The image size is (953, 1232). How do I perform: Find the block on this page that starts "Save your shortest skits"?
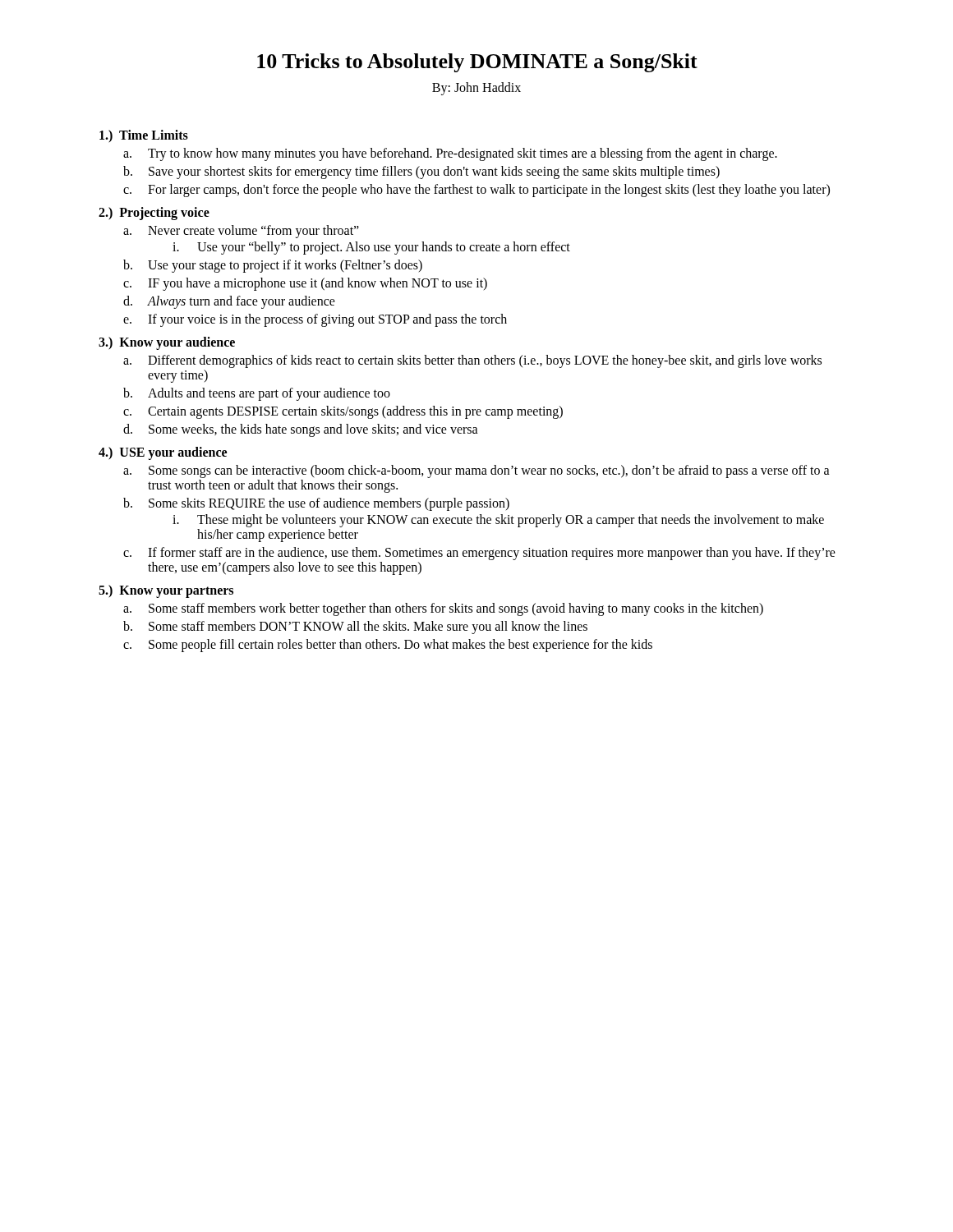point(501,172)
